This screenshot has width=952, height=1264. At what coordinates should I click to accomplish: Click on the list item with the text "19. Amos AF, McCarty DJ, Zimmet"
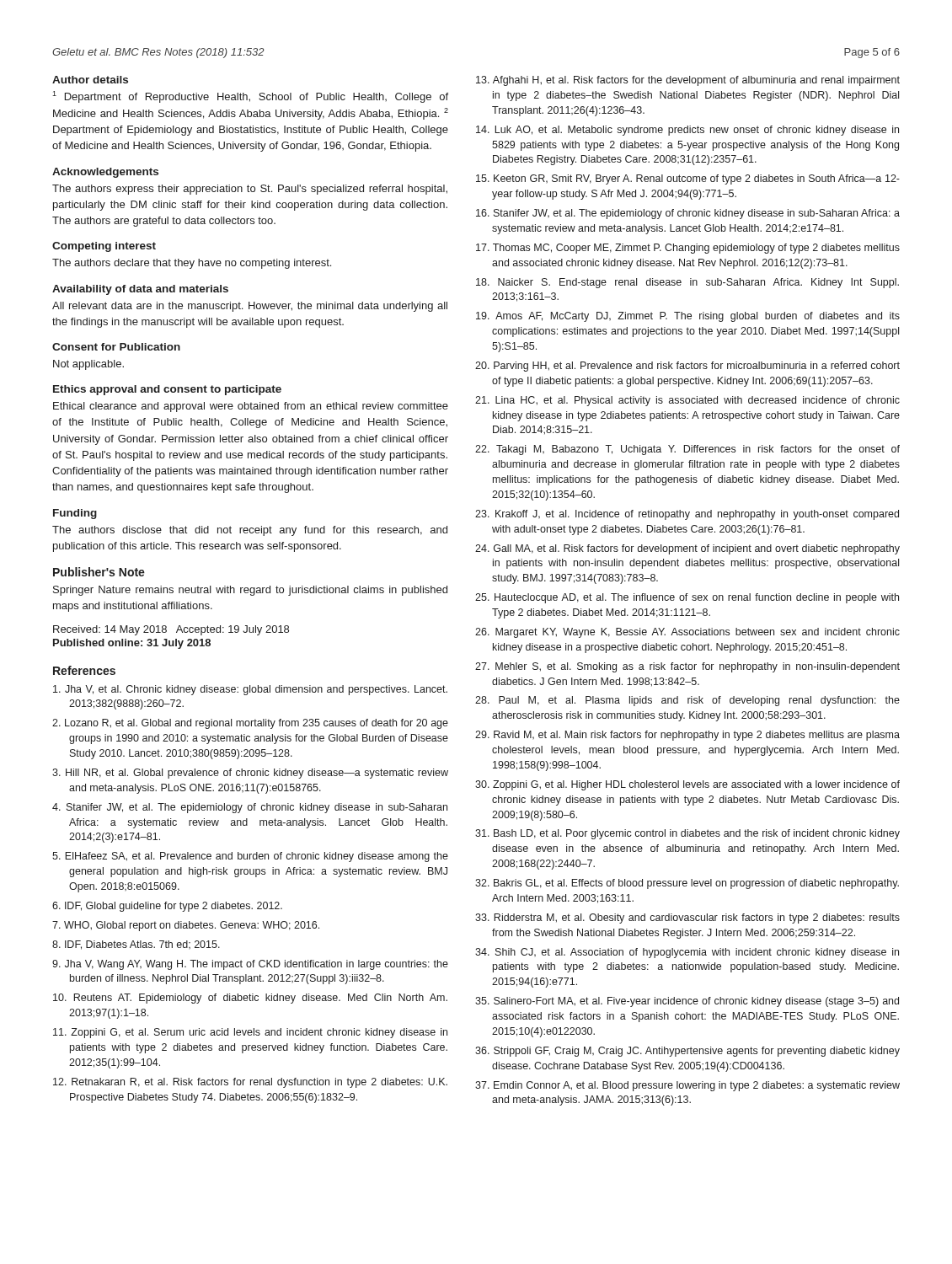click(x=687, y=331)
